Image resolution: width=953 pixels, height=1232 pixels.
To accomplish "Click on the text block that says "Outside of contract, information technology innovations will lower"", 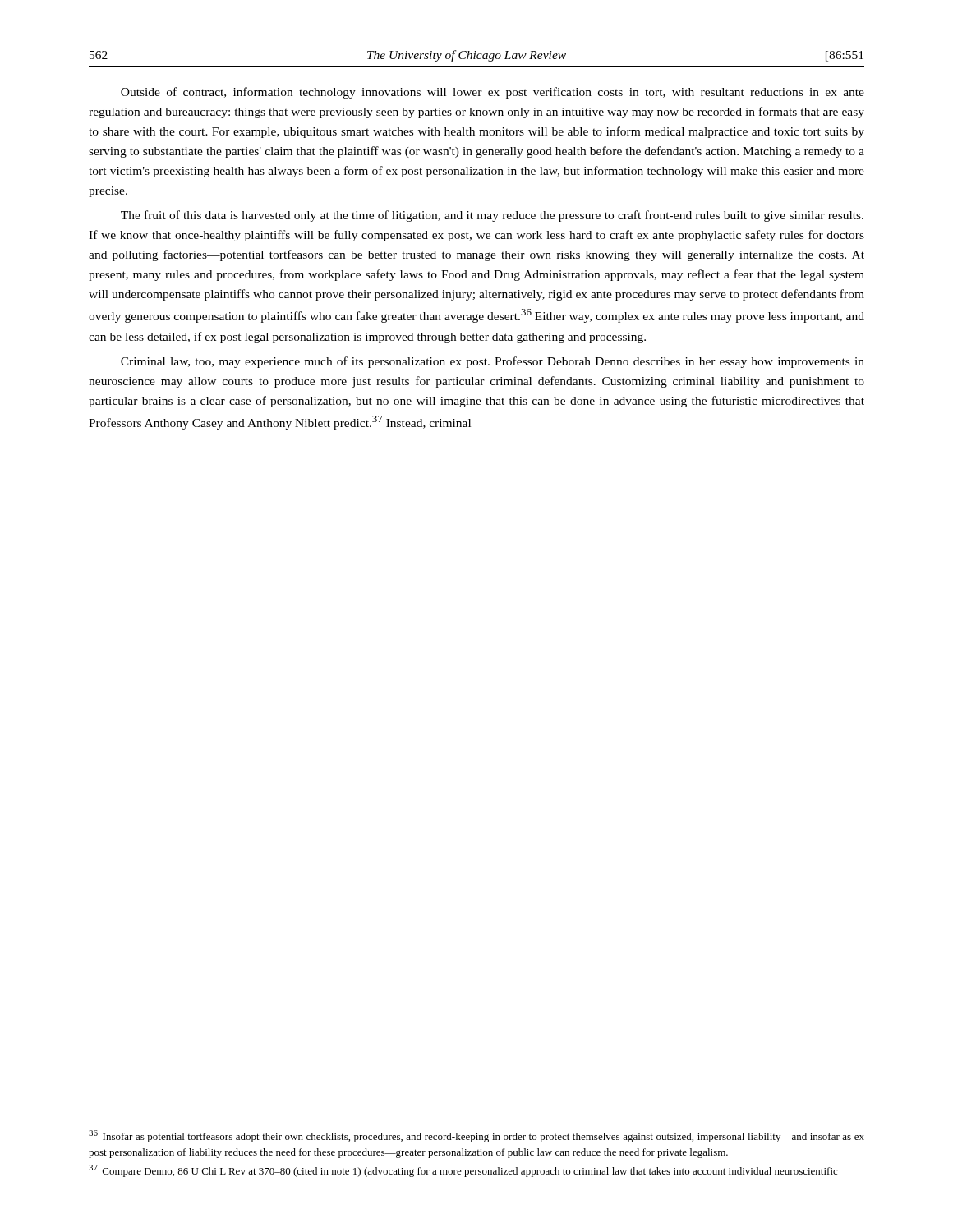I will 476,257.
